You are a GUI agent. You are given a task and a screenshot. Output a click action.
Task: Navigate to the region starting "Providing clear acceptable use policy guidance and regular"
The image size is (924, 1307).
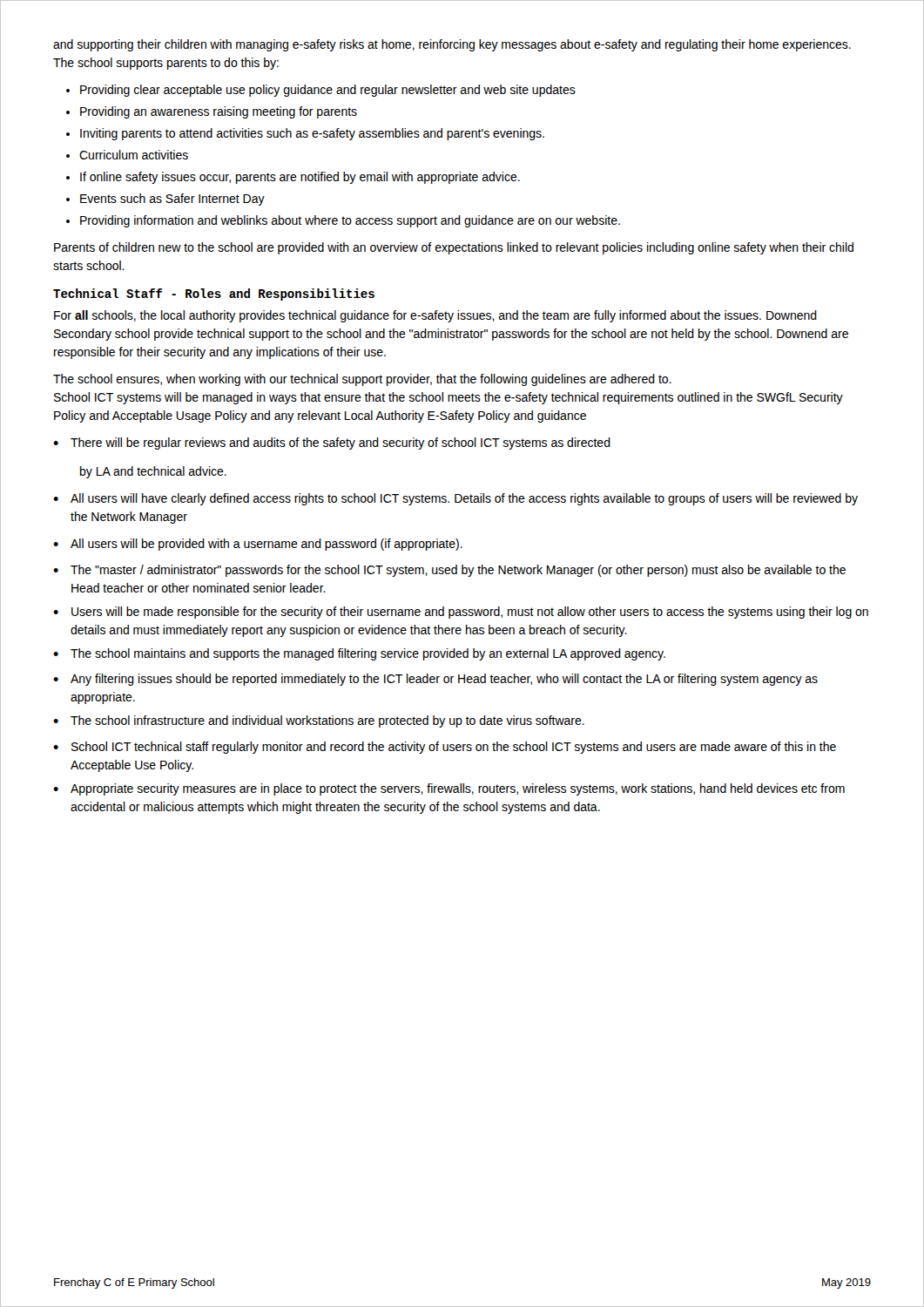tap(475, 90)
